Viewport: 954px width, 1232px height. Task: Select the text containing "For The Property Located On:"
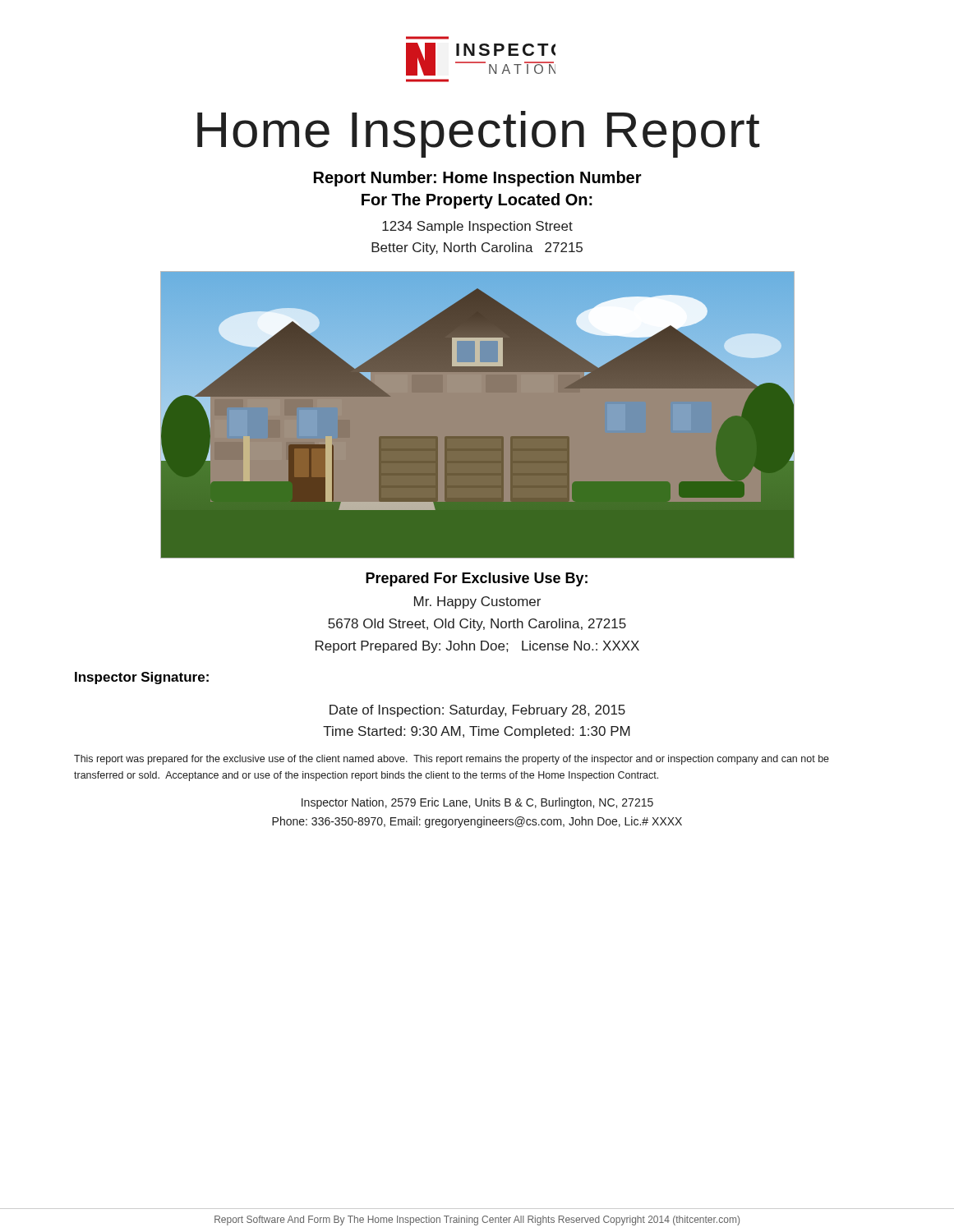coord(477,200)
